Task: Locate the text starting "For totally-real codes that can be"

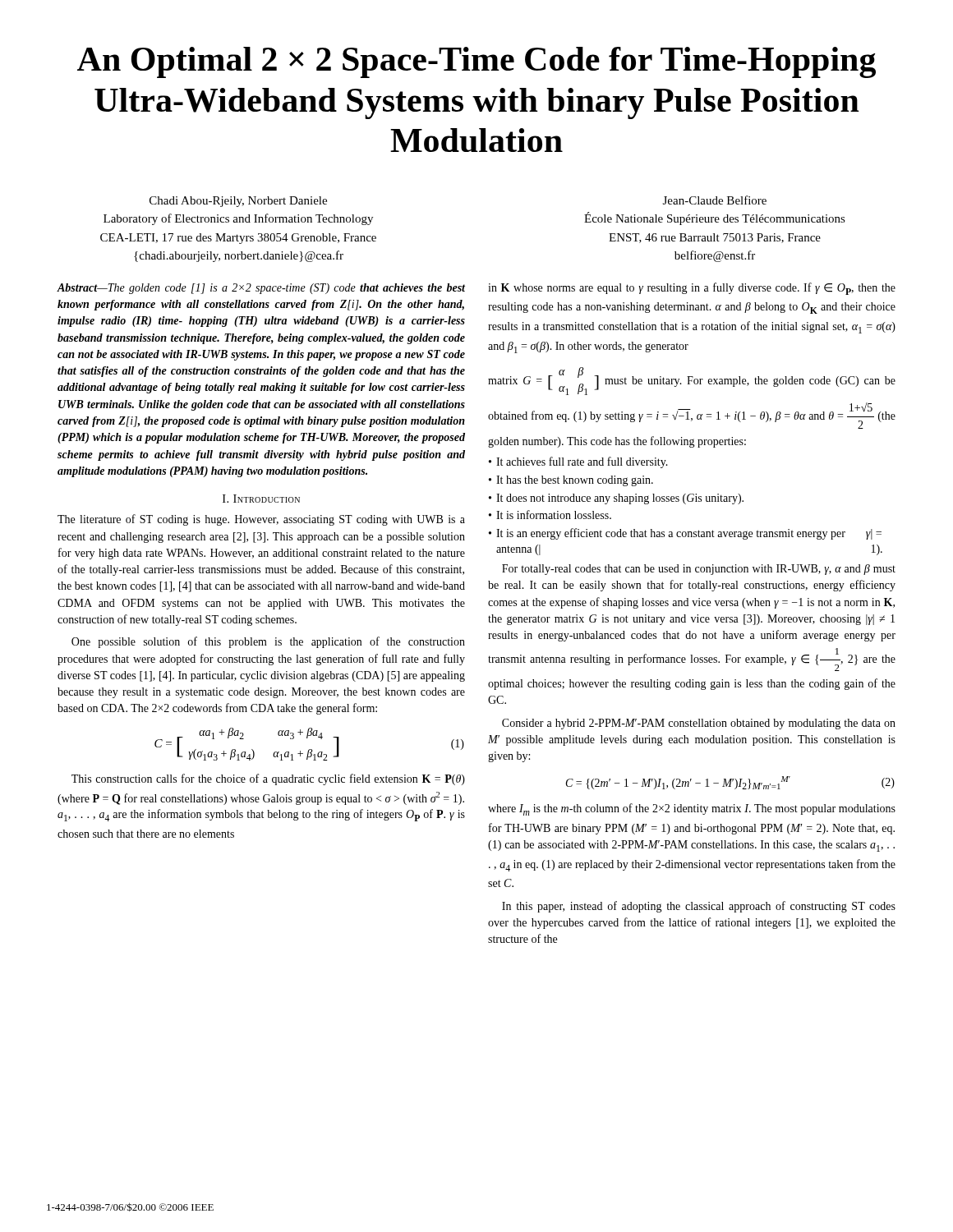Action: [x=692, y=663]
